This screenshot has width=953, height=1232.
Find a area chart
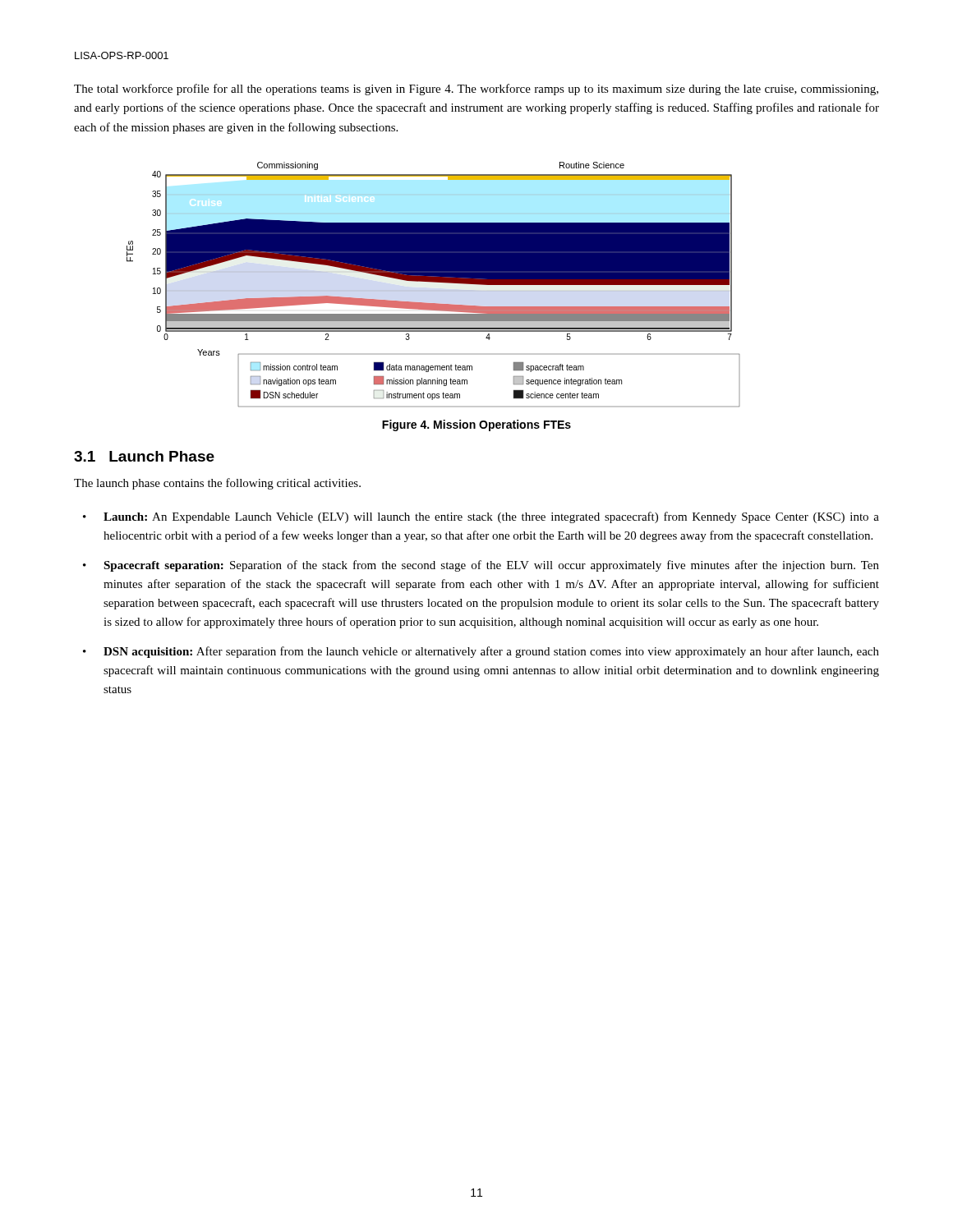[x=476, y=284]
